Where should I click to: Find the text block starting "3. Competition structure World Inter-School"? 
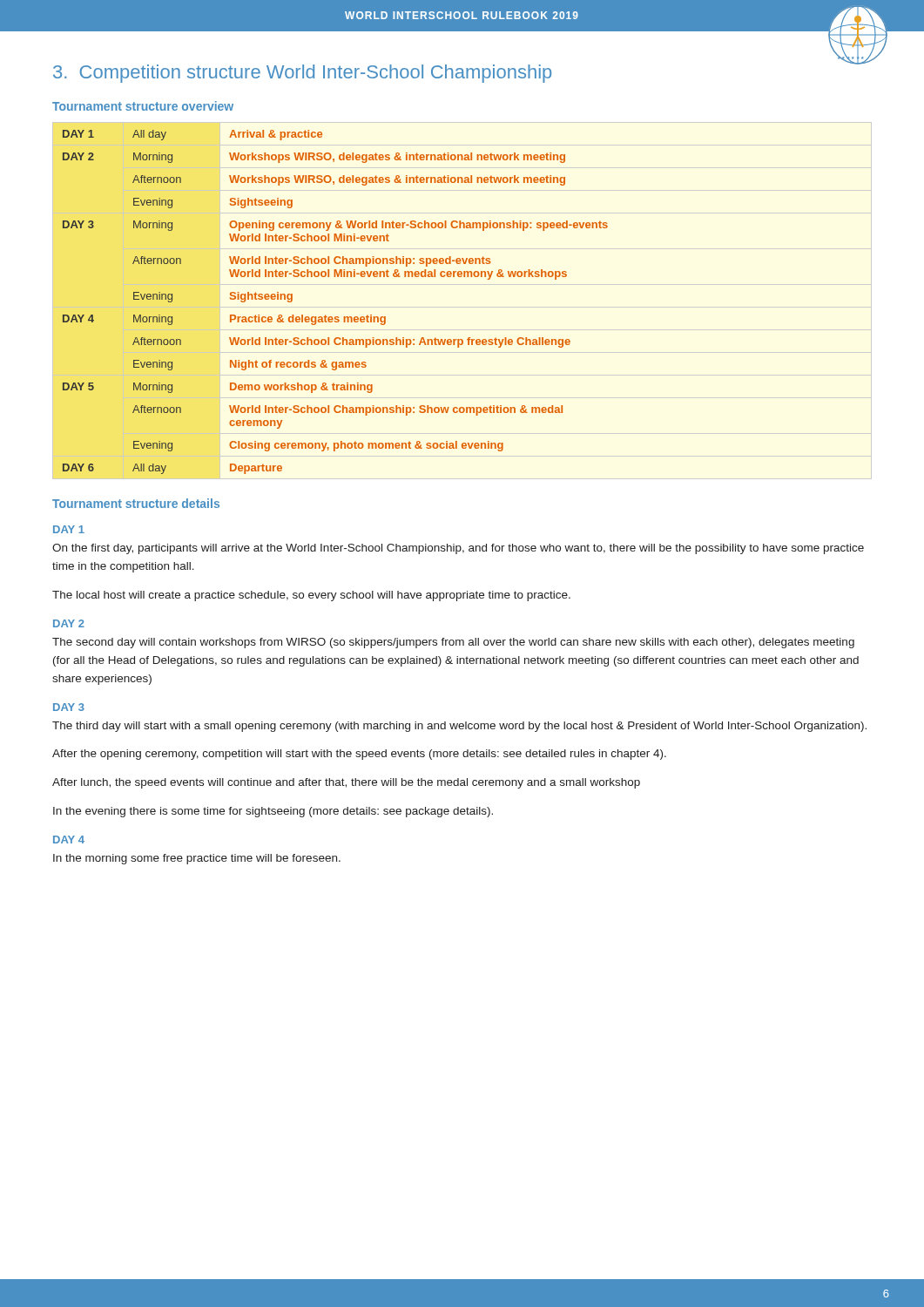(x=302, y=72)
